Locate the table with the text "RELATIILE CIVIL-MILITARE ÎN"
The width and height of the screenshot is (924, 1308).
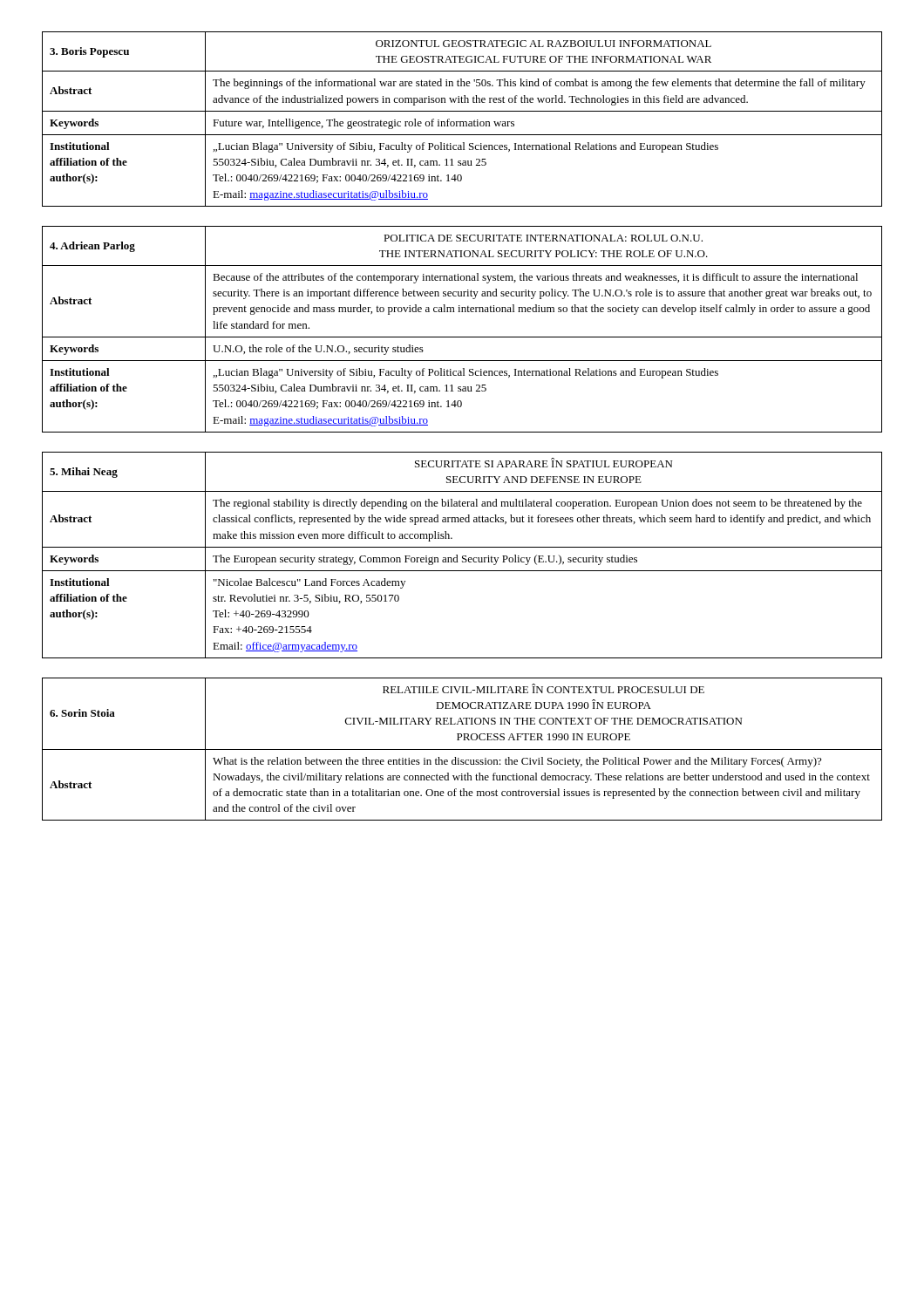(462, 749)
